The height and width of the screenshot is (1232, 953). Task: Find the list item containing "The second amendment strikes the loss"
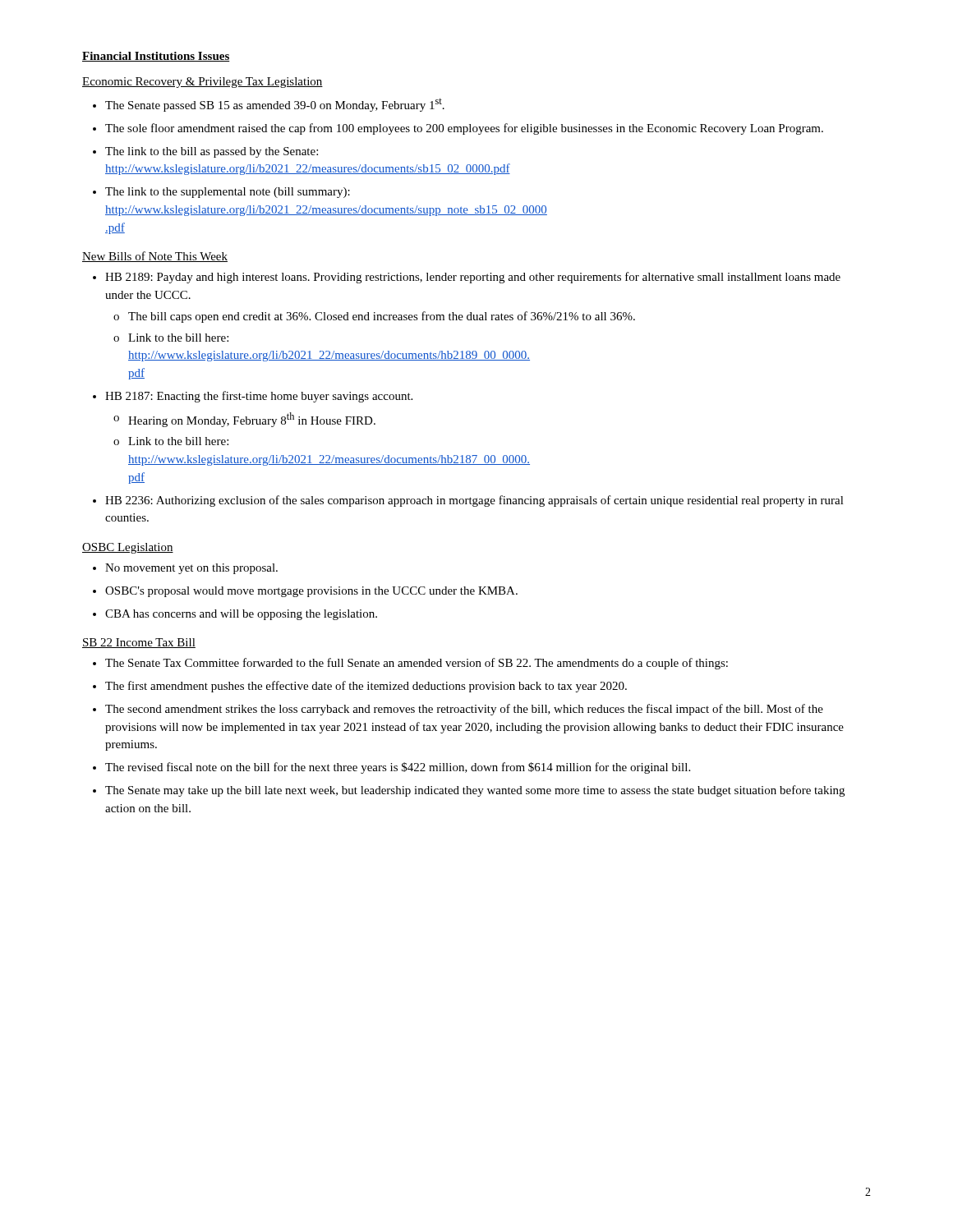click(488, 727)
